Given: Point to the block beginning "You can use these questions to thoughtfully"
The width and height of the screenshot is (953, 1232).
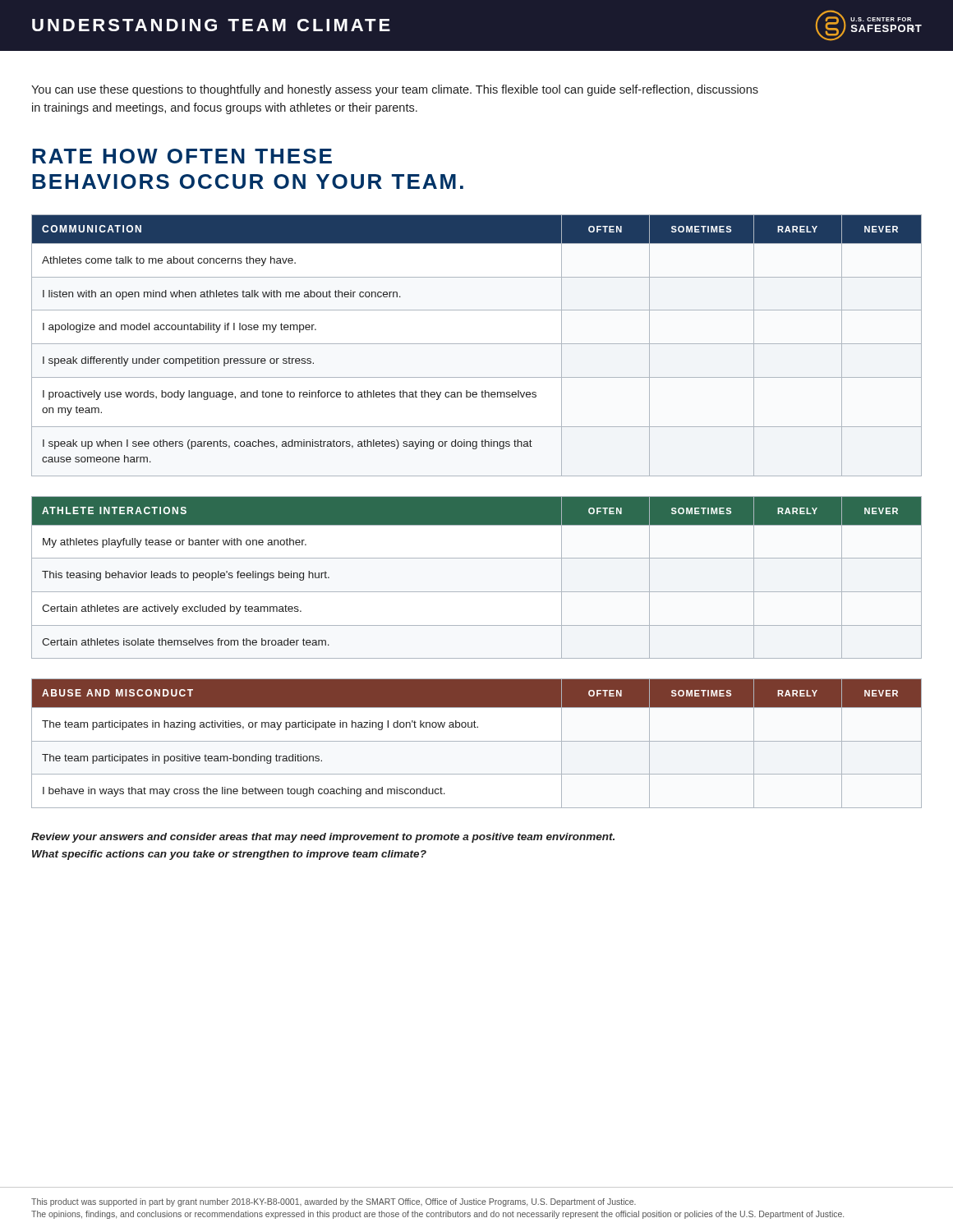Looking at the screenshot, I should coord(395,99).
